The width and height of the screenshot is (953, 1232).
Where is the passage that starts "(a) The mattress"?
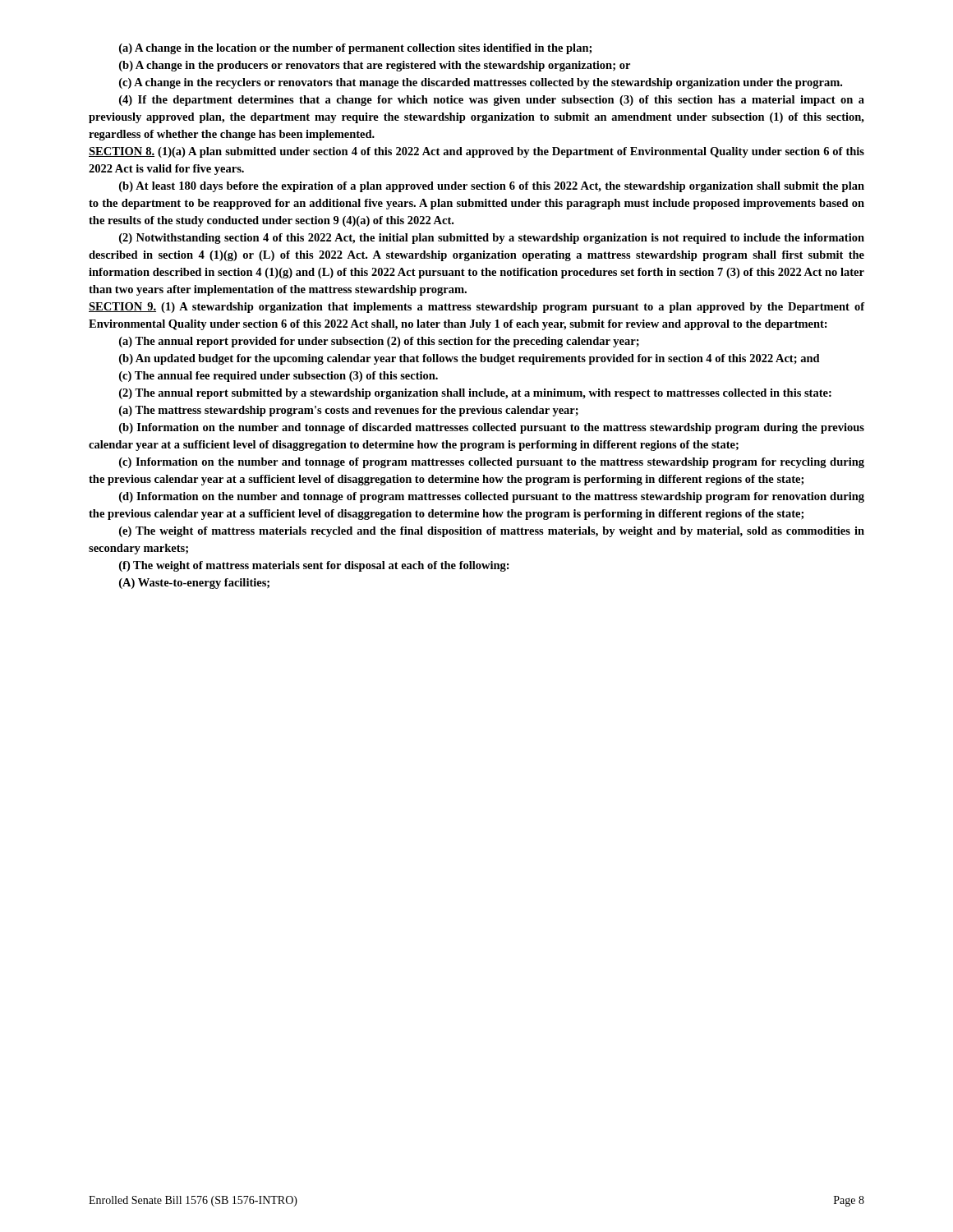coord(476,411)
